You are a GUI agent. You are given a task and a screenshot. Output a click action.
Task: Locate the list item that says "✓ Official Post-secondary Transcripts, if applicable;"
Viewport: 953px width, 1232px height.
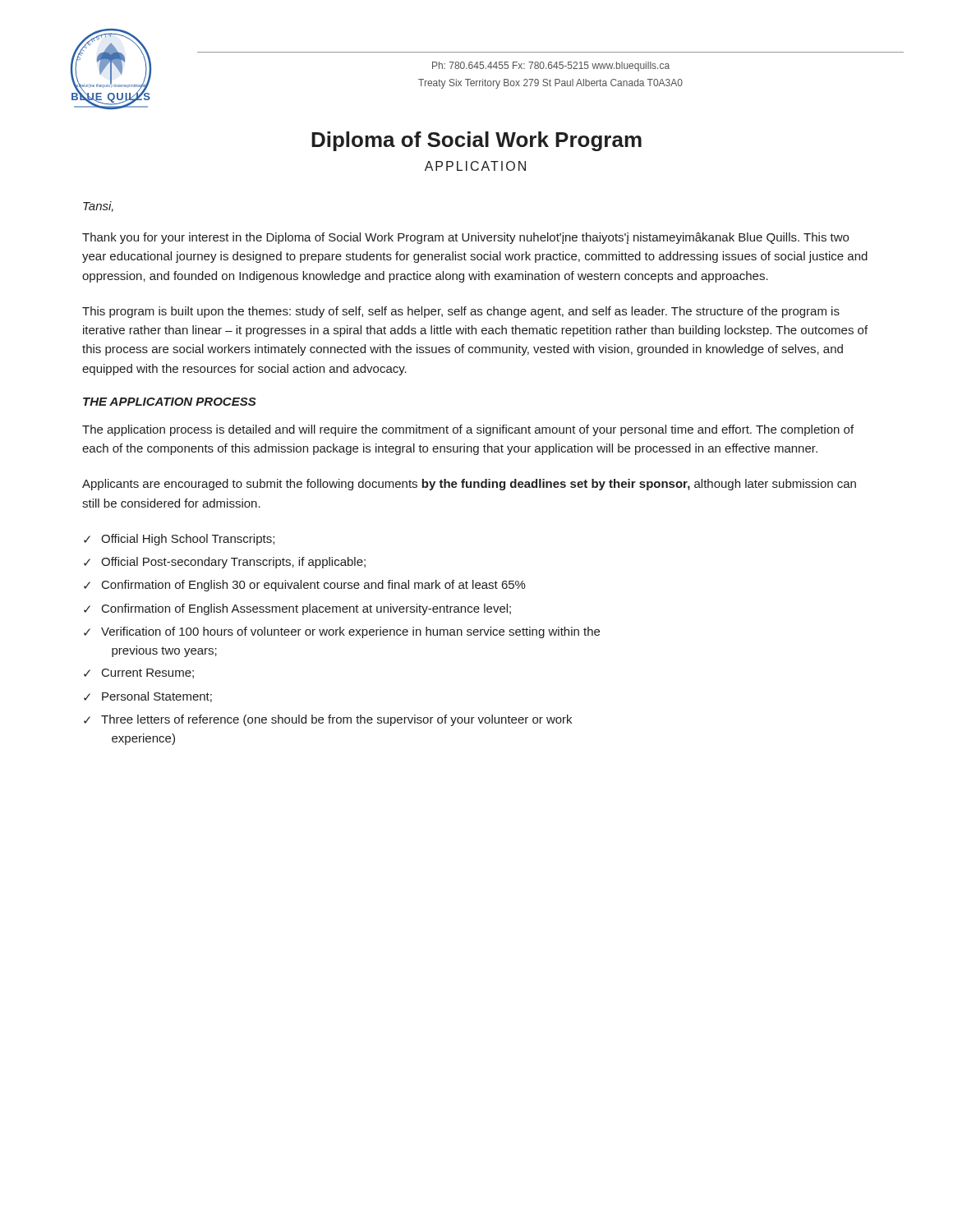coord(225,563)
